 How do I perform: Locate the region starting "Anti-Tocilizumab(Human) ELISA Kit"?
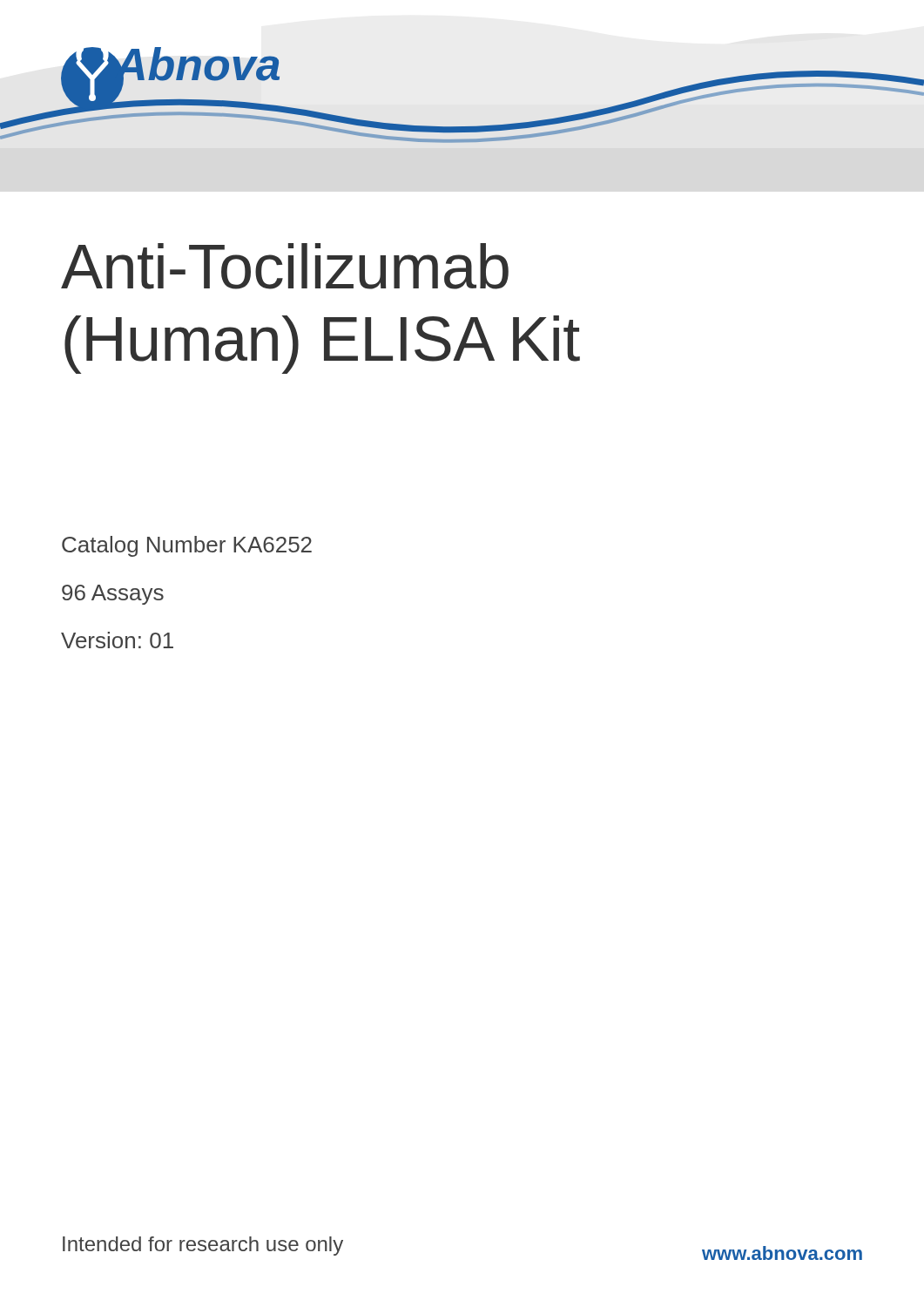tap(320, 303)
